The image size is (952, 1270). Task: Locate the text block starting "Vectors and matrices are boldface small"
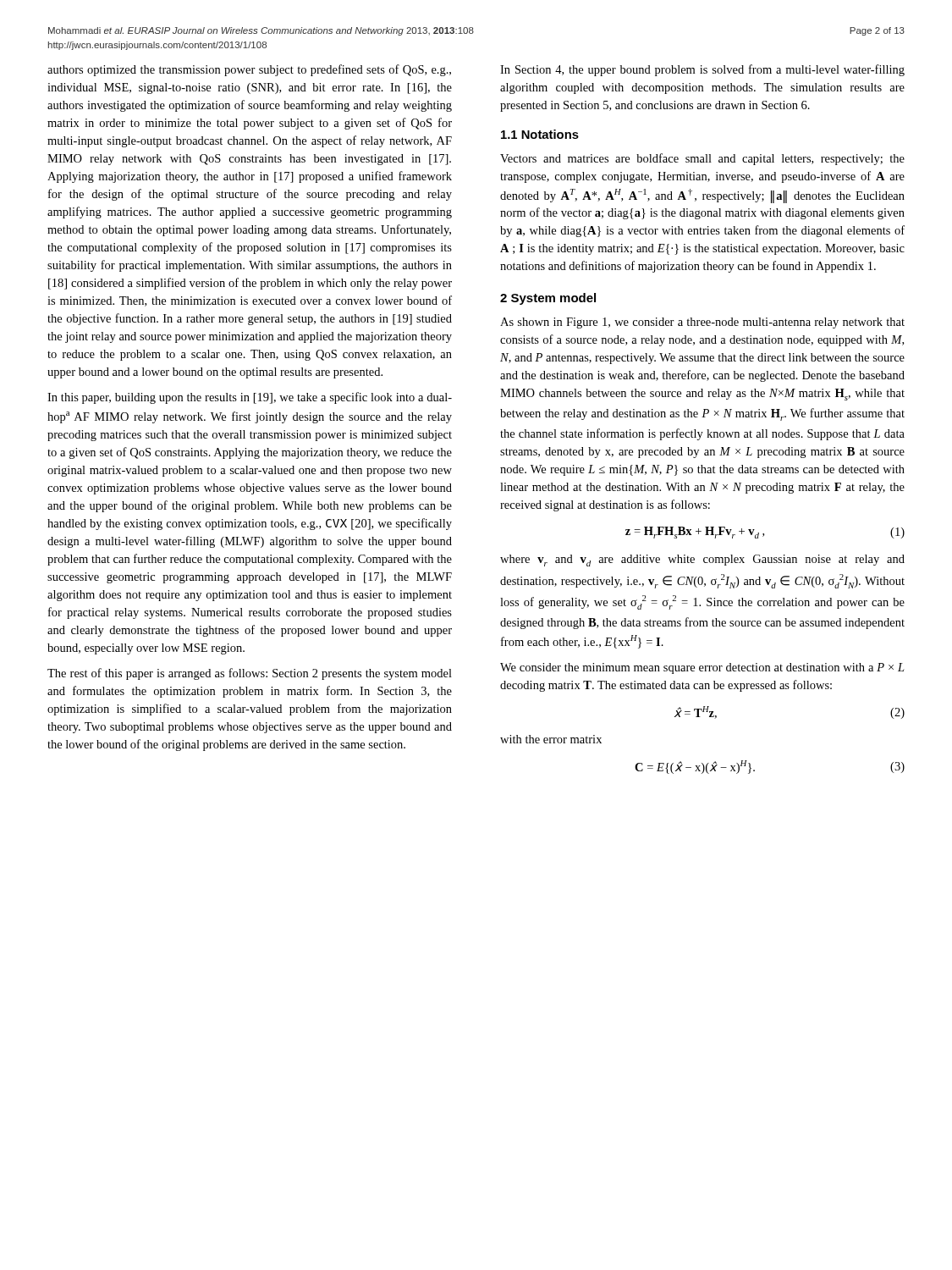(702, 213)
